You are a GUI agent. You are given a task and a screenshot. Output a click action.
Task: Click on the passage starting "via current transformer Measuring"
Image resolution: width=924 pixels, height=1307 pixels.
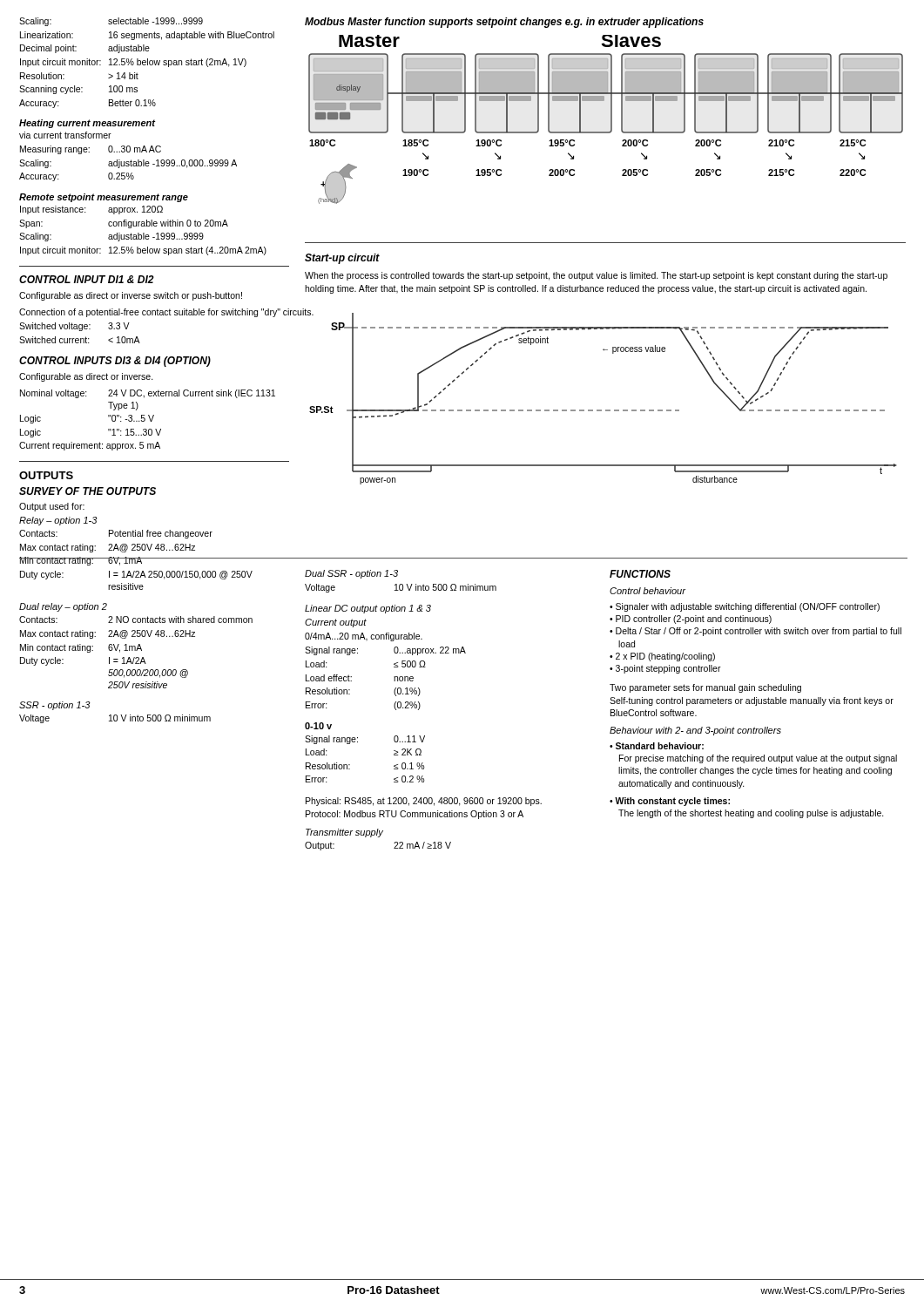(154, 158)
